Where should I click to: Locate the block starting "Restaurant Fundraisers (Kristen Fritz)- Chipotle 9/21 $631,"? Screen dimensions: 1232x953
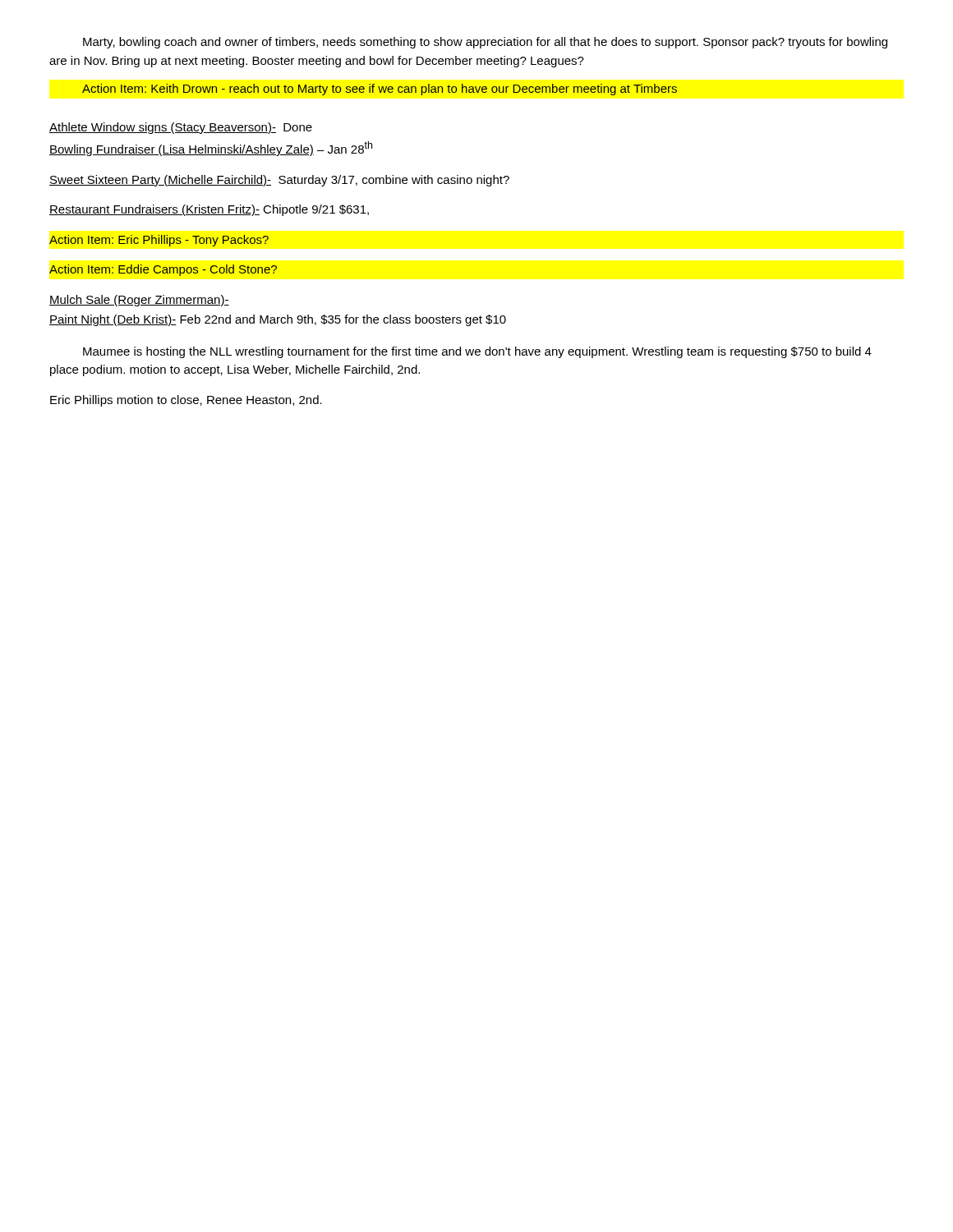point(210,209)
